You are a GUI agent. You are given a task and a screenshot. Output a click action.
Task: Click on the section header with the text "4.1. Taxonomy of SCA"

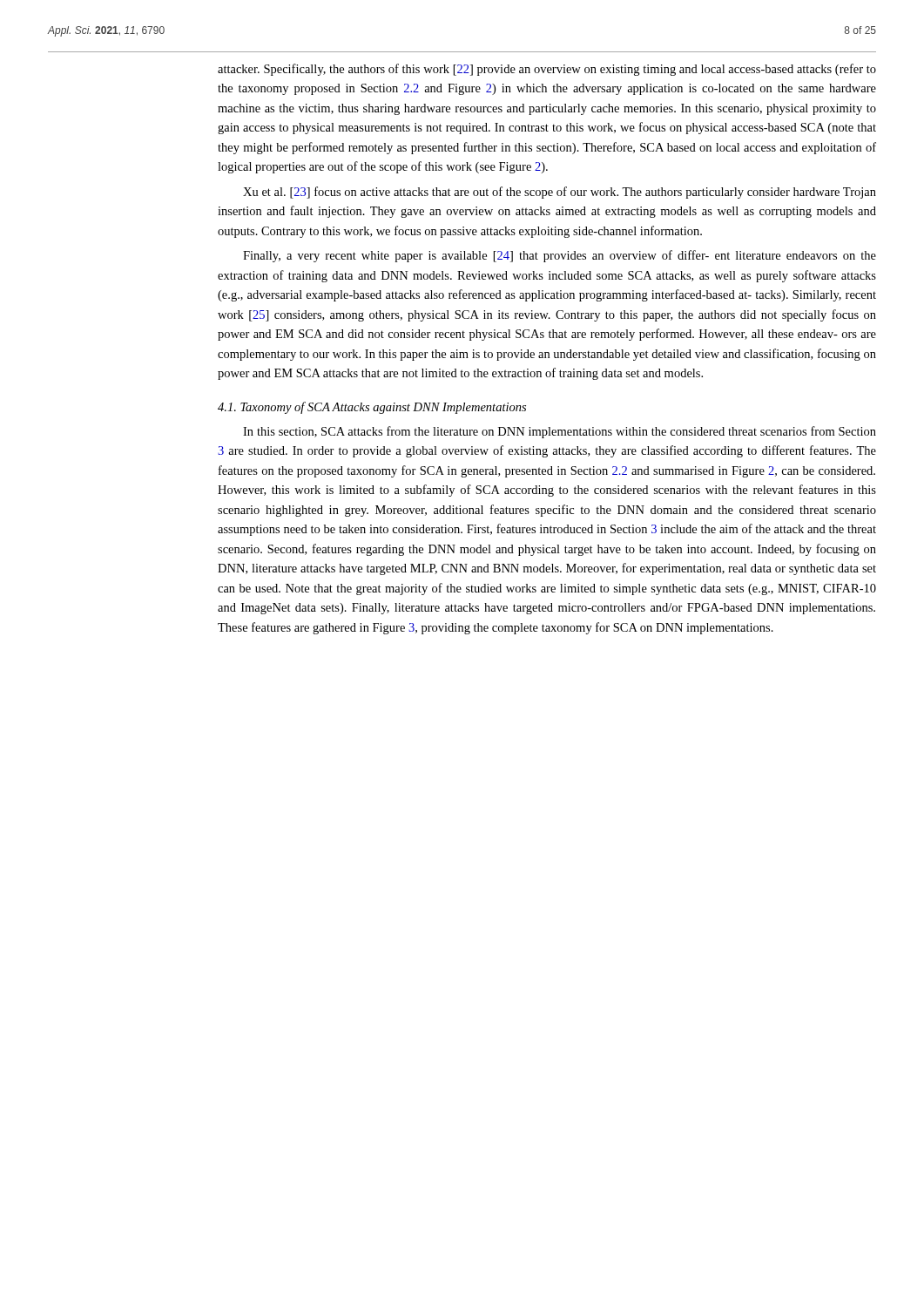(372, 408)
